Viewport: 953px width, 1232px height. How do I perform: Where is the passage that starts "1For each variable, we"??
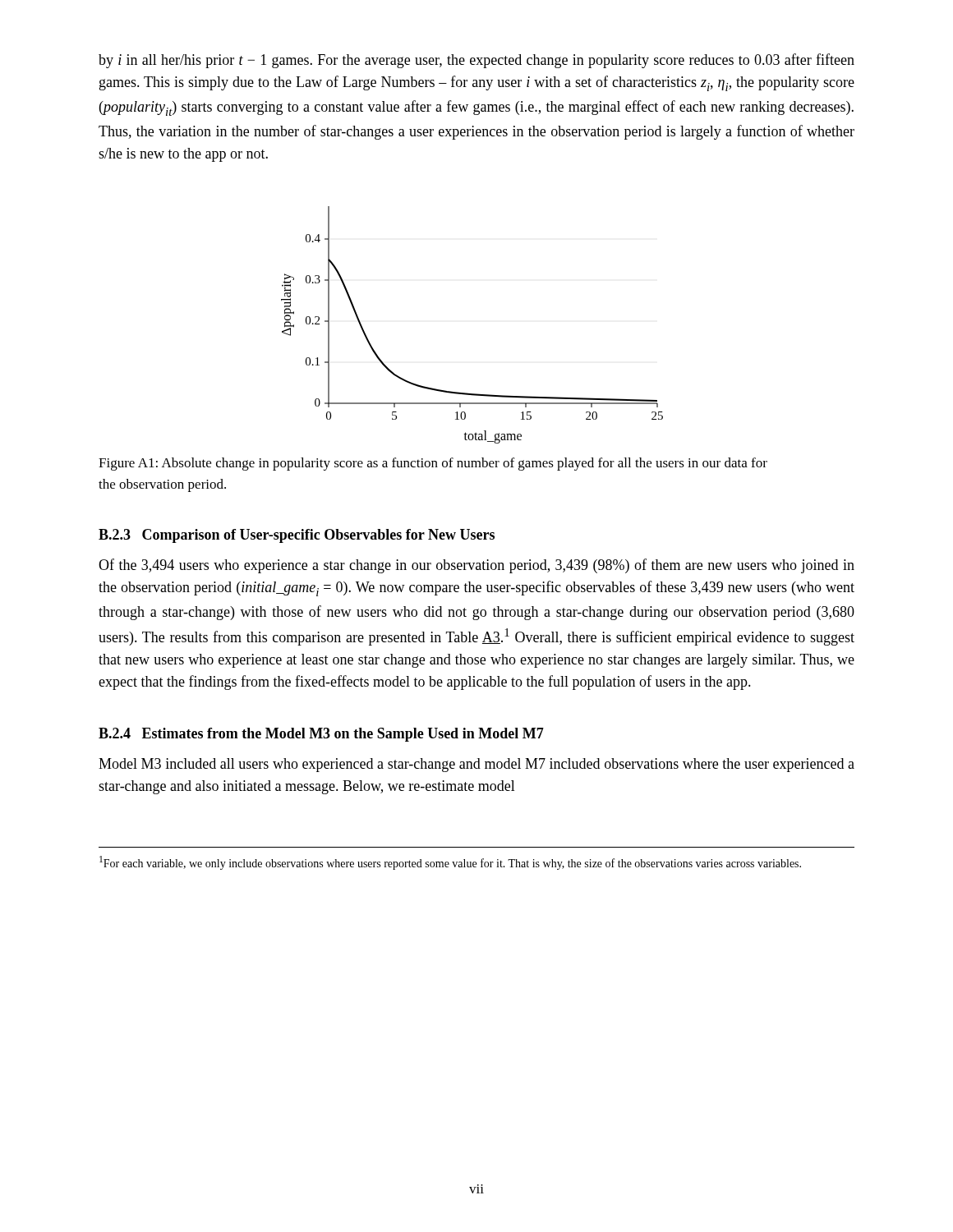[x=450, y=862]
